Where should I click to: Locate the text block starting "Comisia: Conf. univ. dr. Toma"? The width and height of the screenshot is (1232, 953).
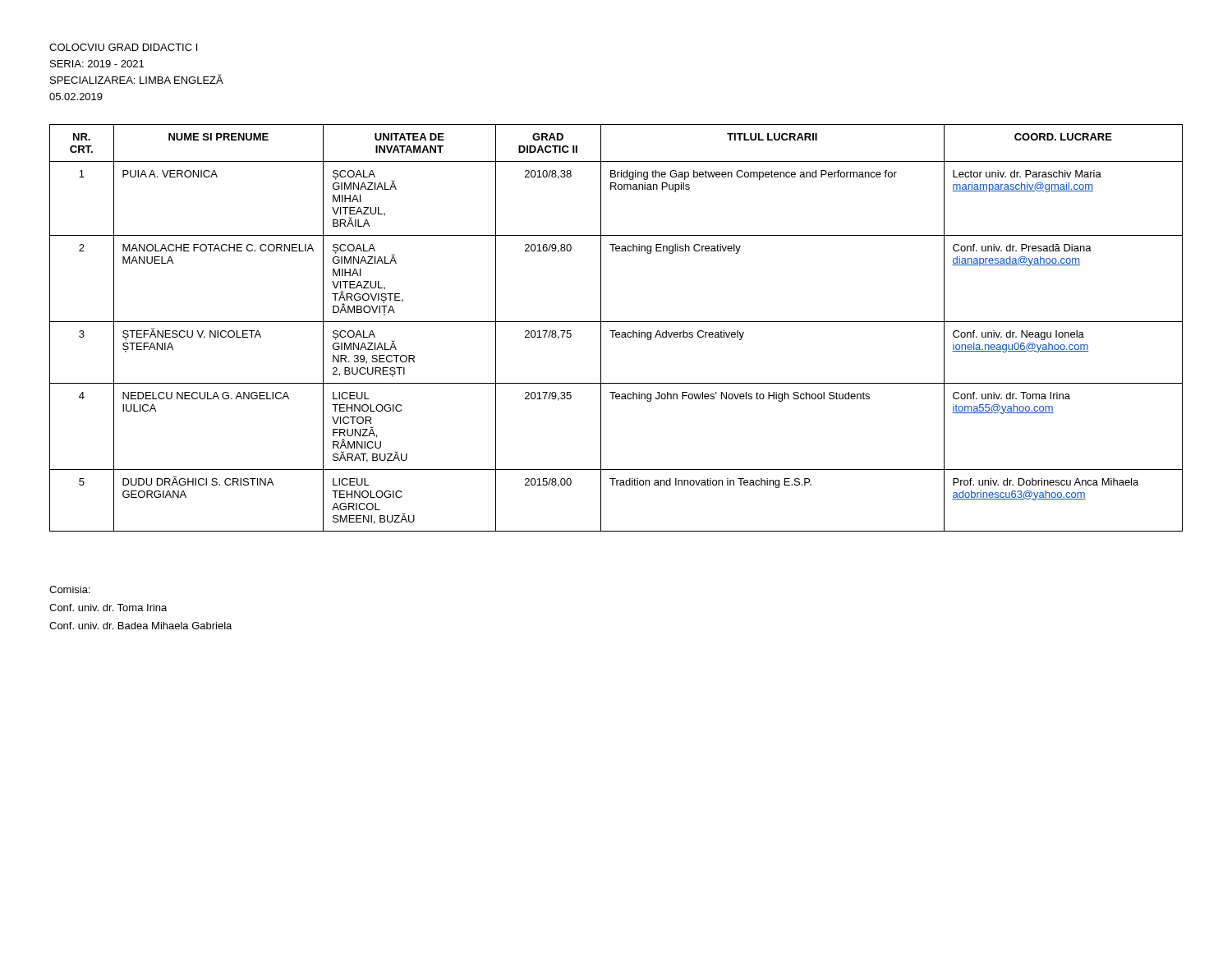[x=141, y=607]
